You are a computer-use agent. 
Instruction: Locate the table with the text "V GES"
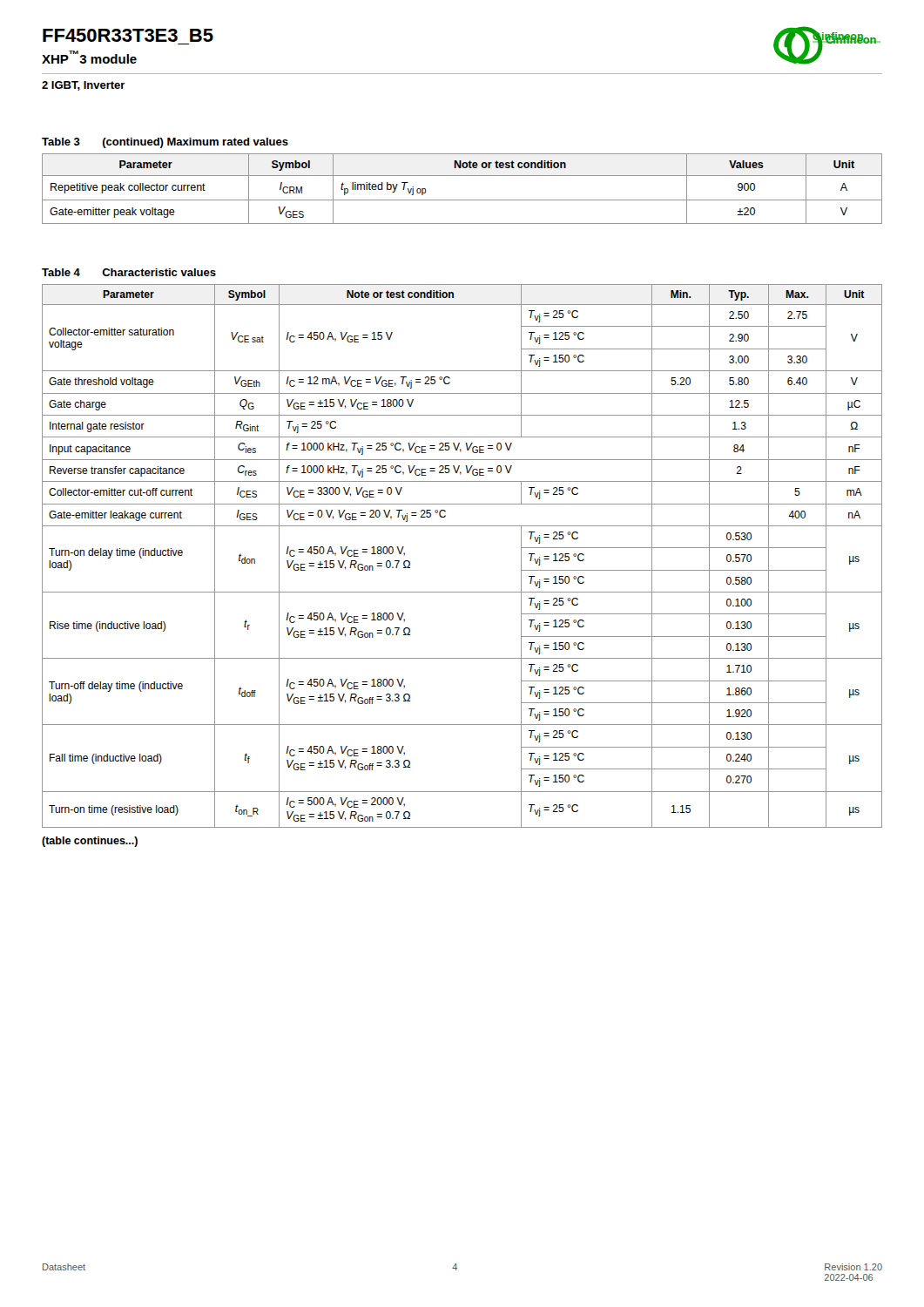(462, 179)
